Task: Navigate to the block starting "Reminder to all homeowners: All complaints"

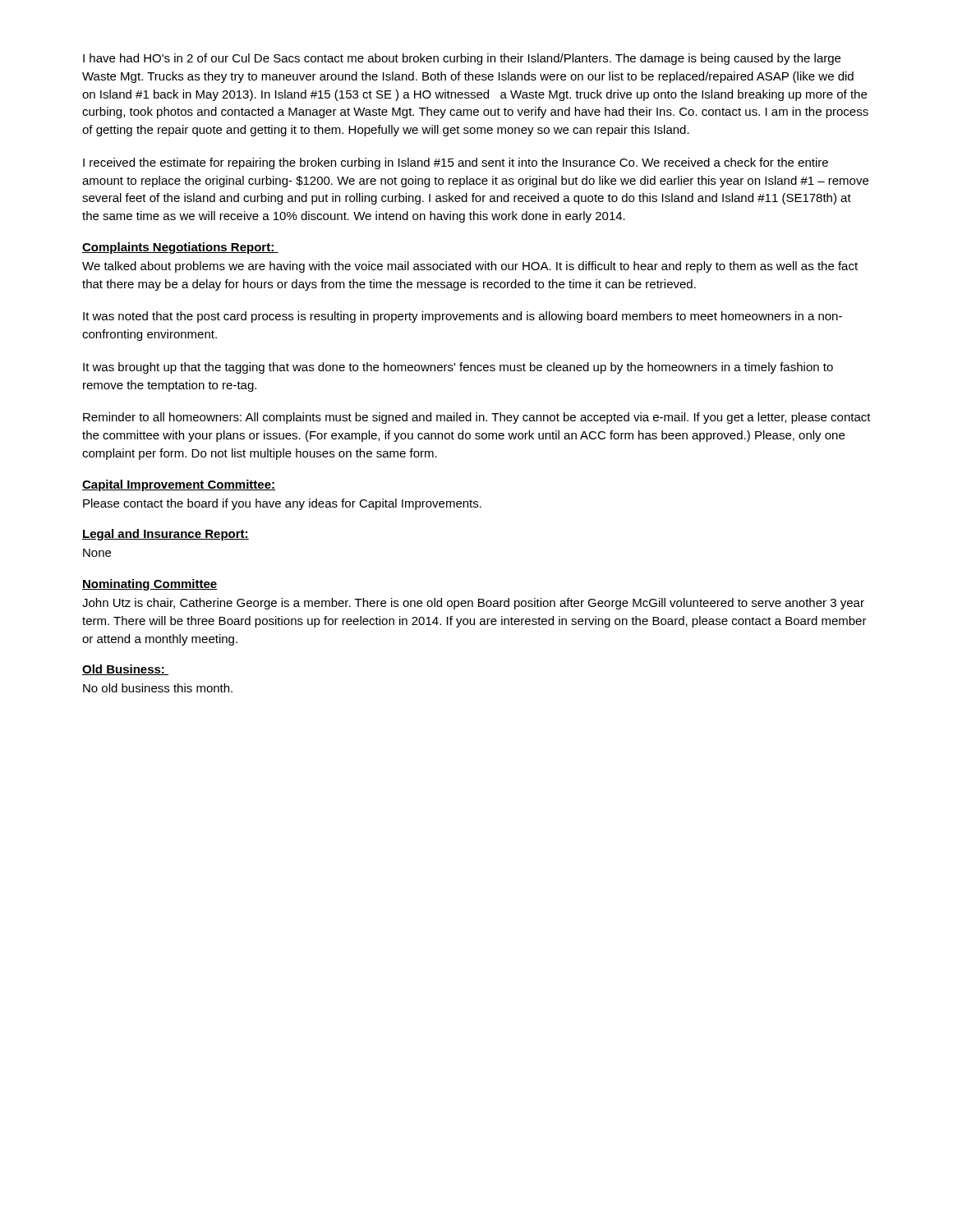Action: [476, 435]
